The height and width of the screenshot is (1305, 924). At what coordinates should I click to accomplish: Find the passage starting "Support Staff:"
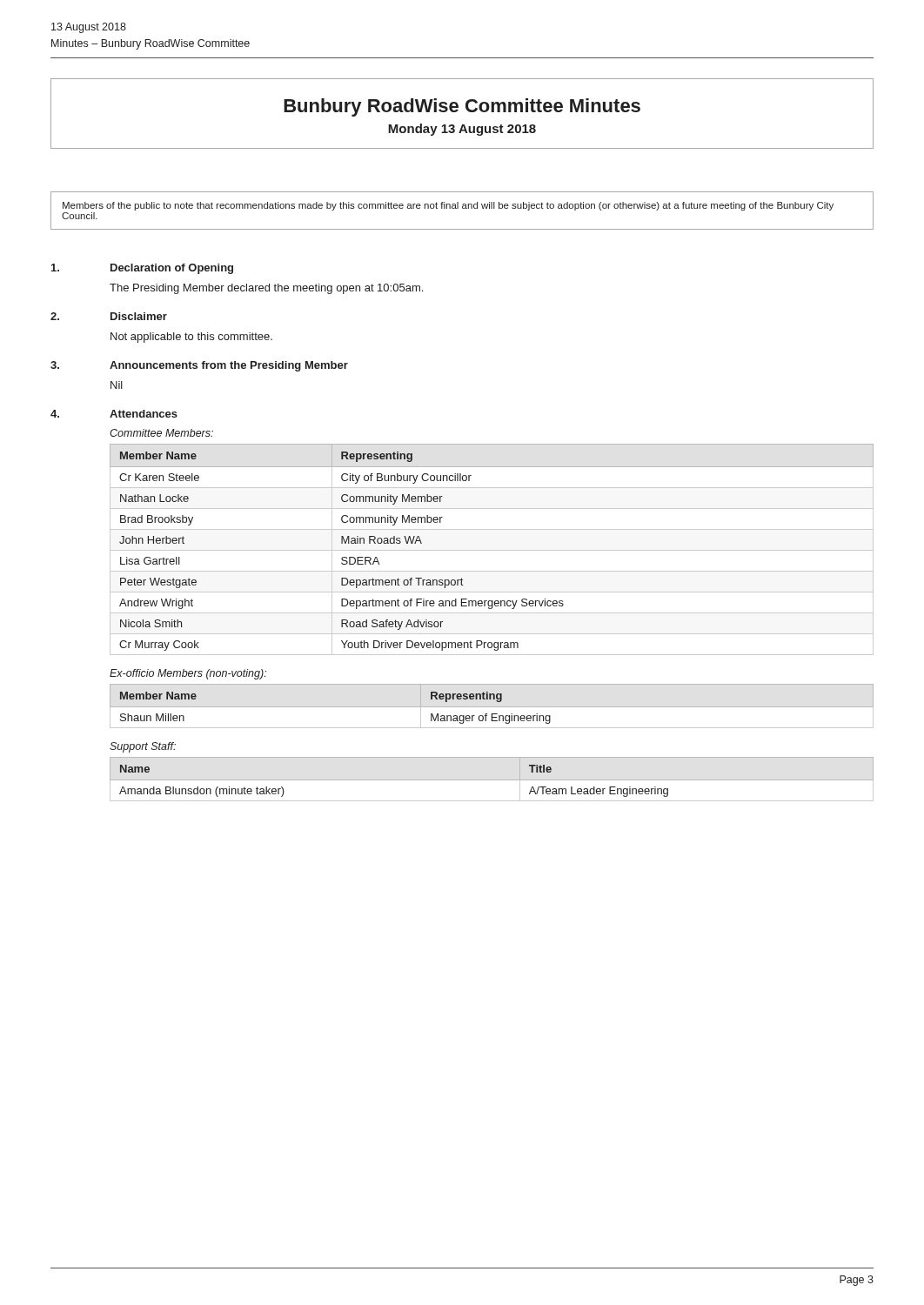tap(143, 746)
